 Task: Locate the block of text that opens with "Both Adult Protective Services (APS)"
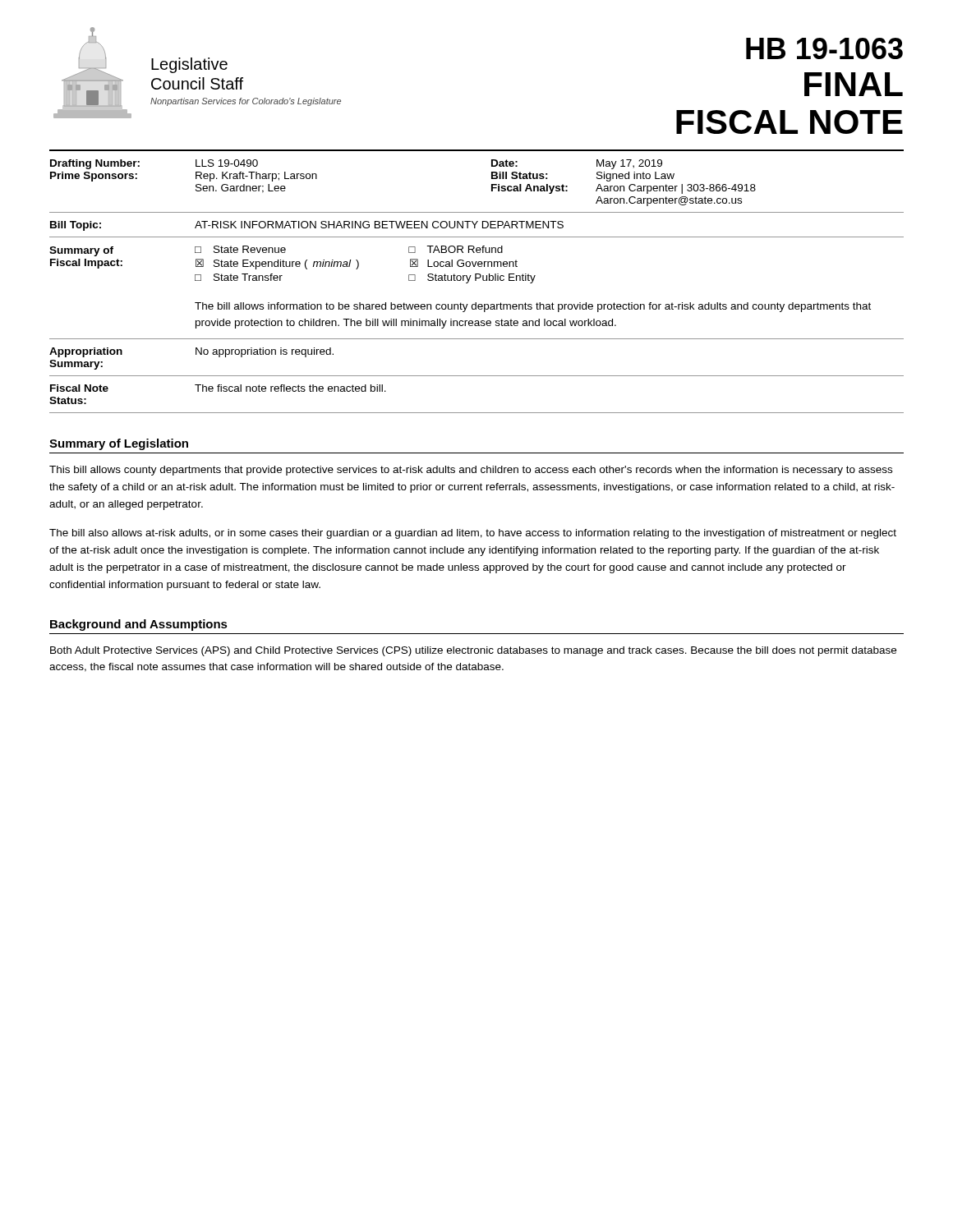473,658
